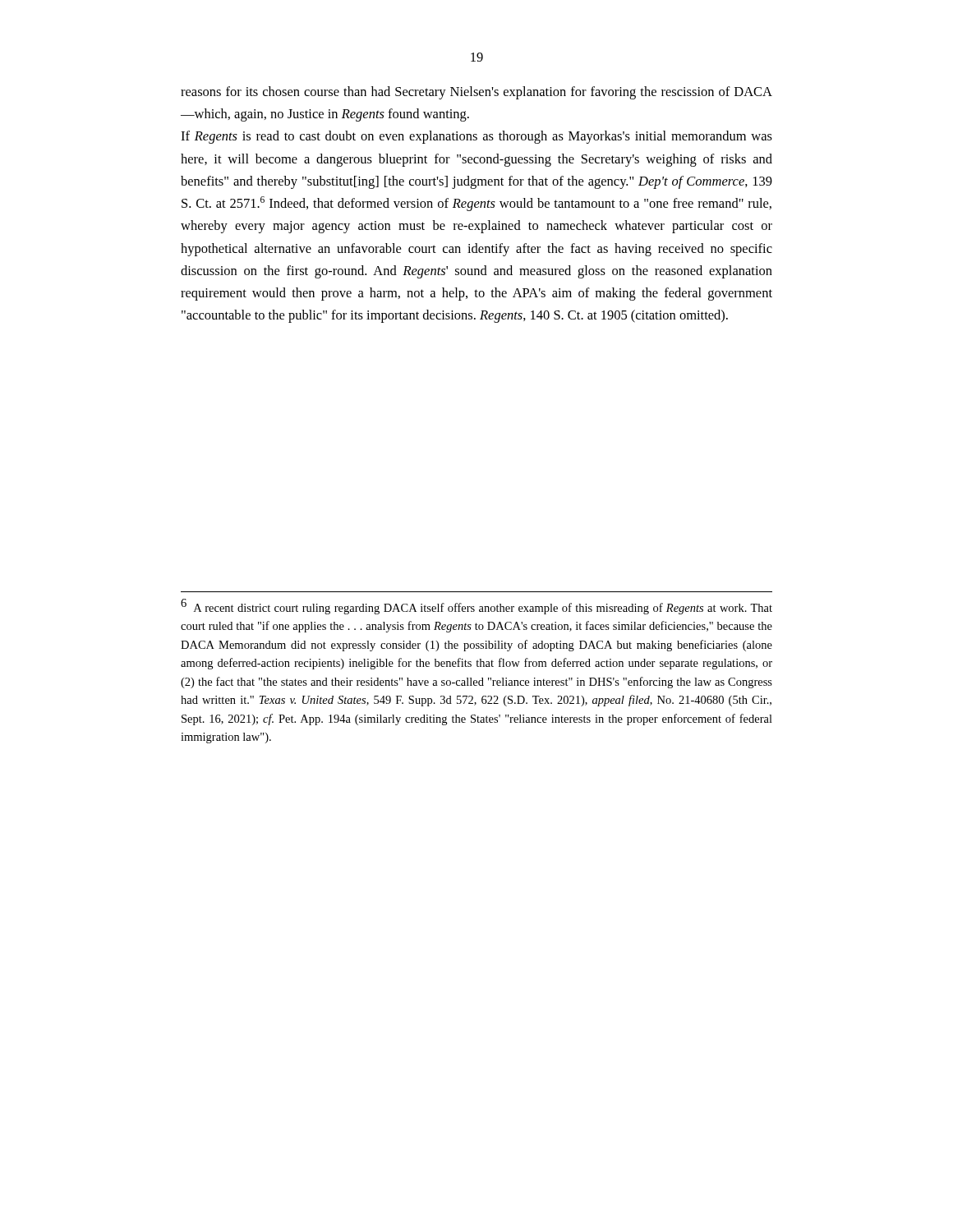953x1232 pixels.
Task: Point to the block beginning "reasons for its chosen course"
Action: (476, 203)
